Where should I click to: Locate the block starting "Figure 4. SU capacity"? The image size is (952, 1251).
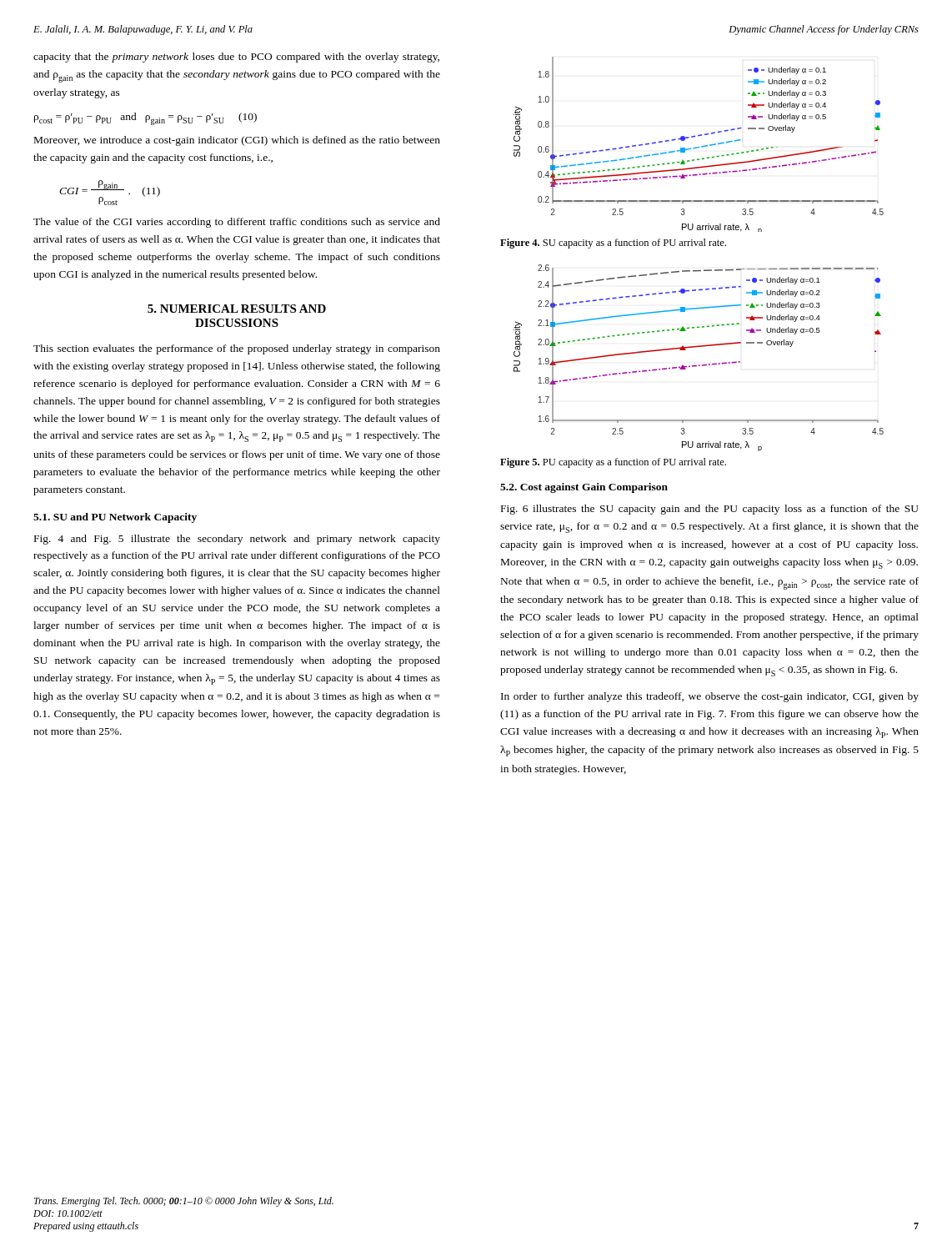pyautogui.click(x=614, y=243)
